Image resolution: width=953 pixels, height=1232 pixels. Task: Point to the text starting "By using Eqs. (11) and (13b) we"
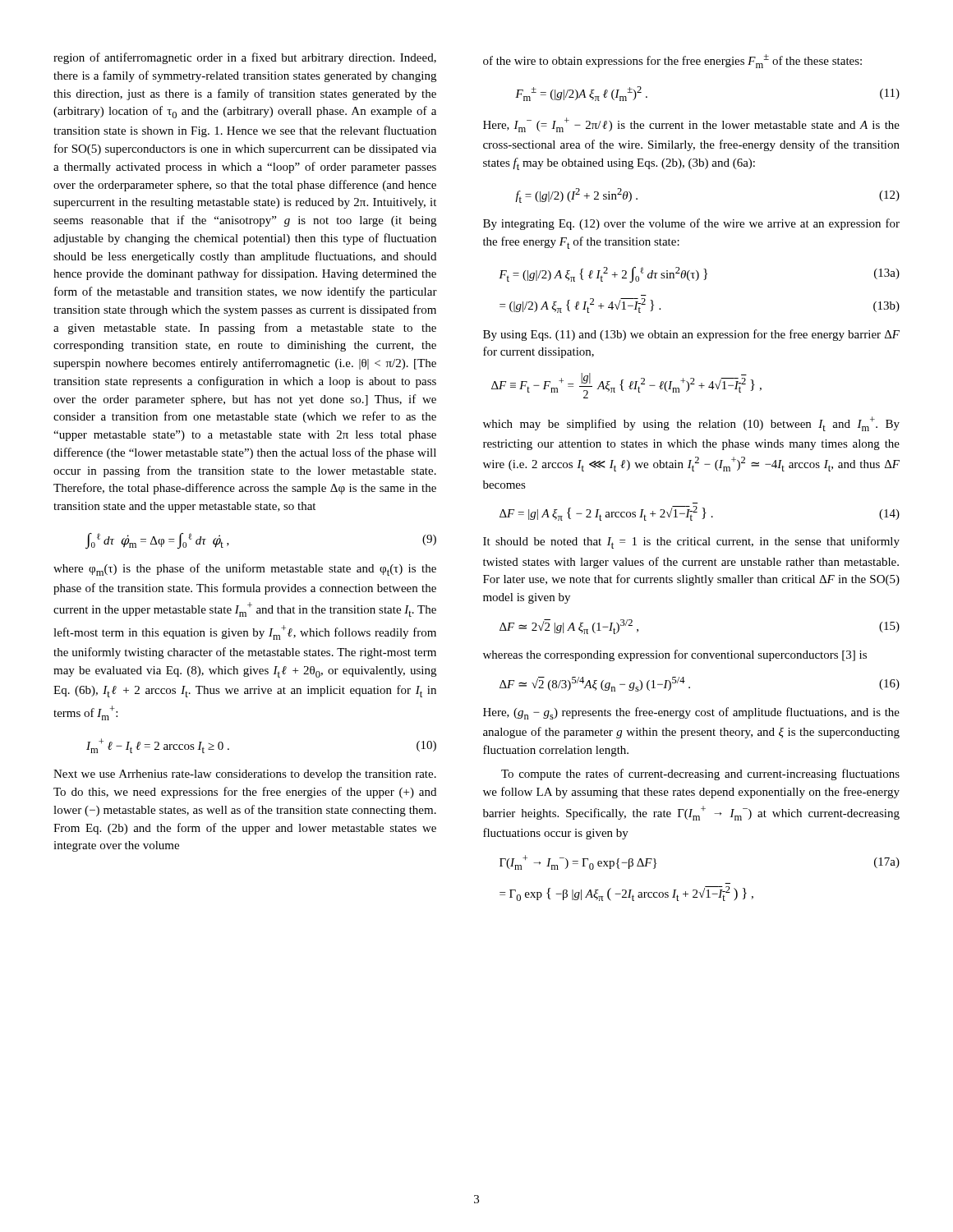point(691,343)
